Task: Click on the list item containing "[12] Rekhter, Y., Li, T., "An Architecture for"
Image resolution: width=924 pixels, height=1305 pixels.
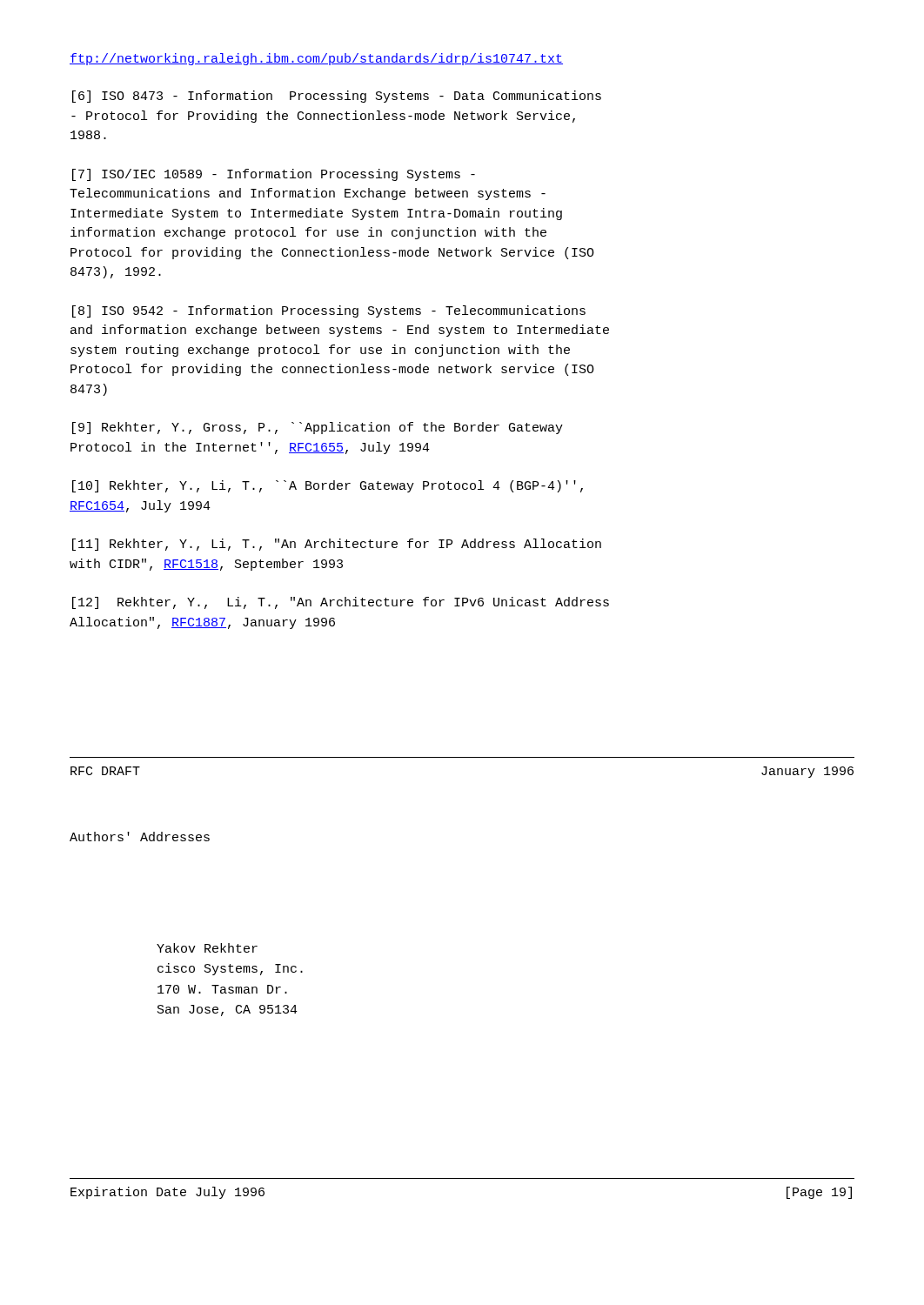Action: [x=340, y=613]
